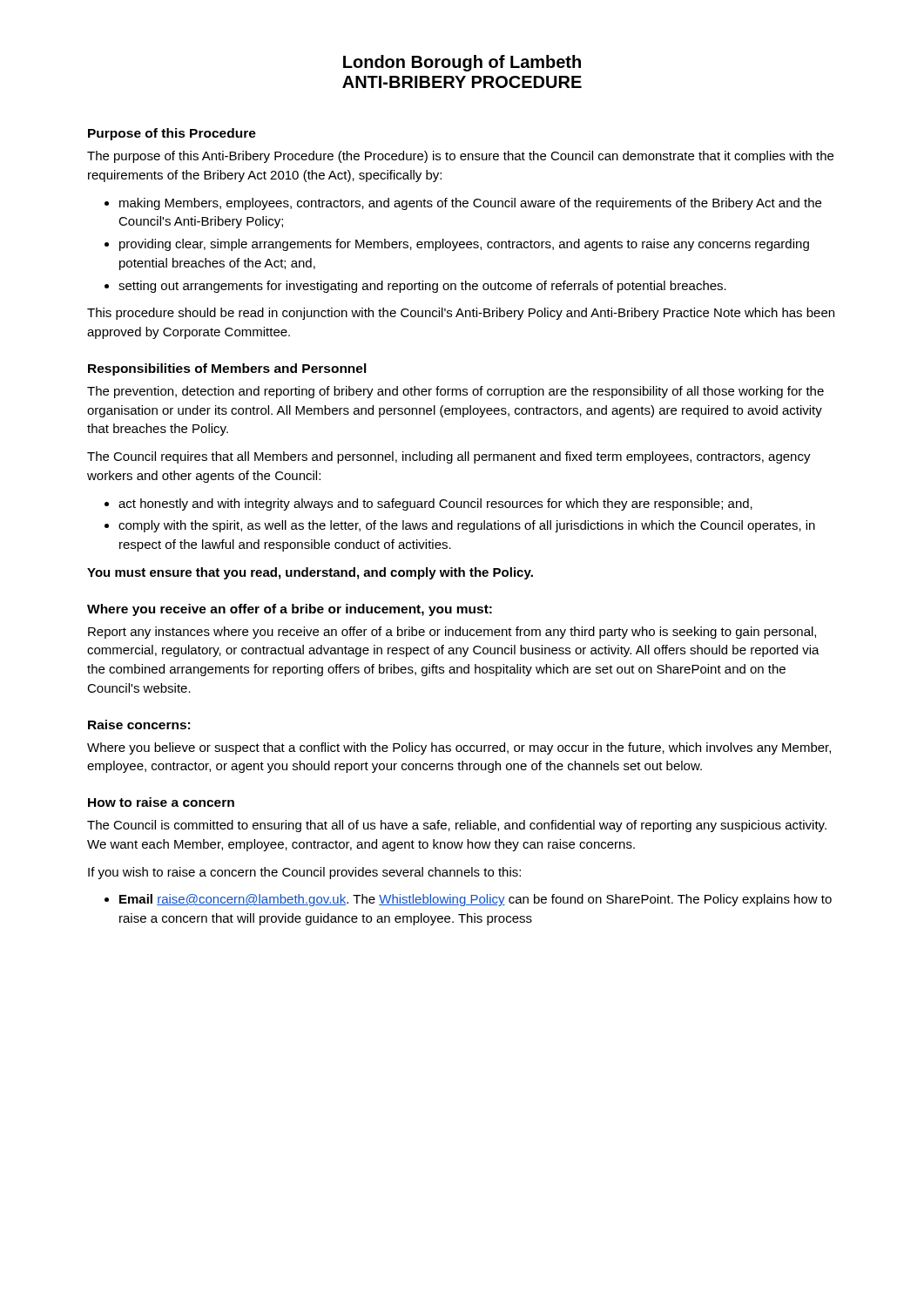This screenshot has width=924, height=1307.
Task: Click on the list item with the text "act honestly and with integrity"
Action: click(x=436, y=503)
